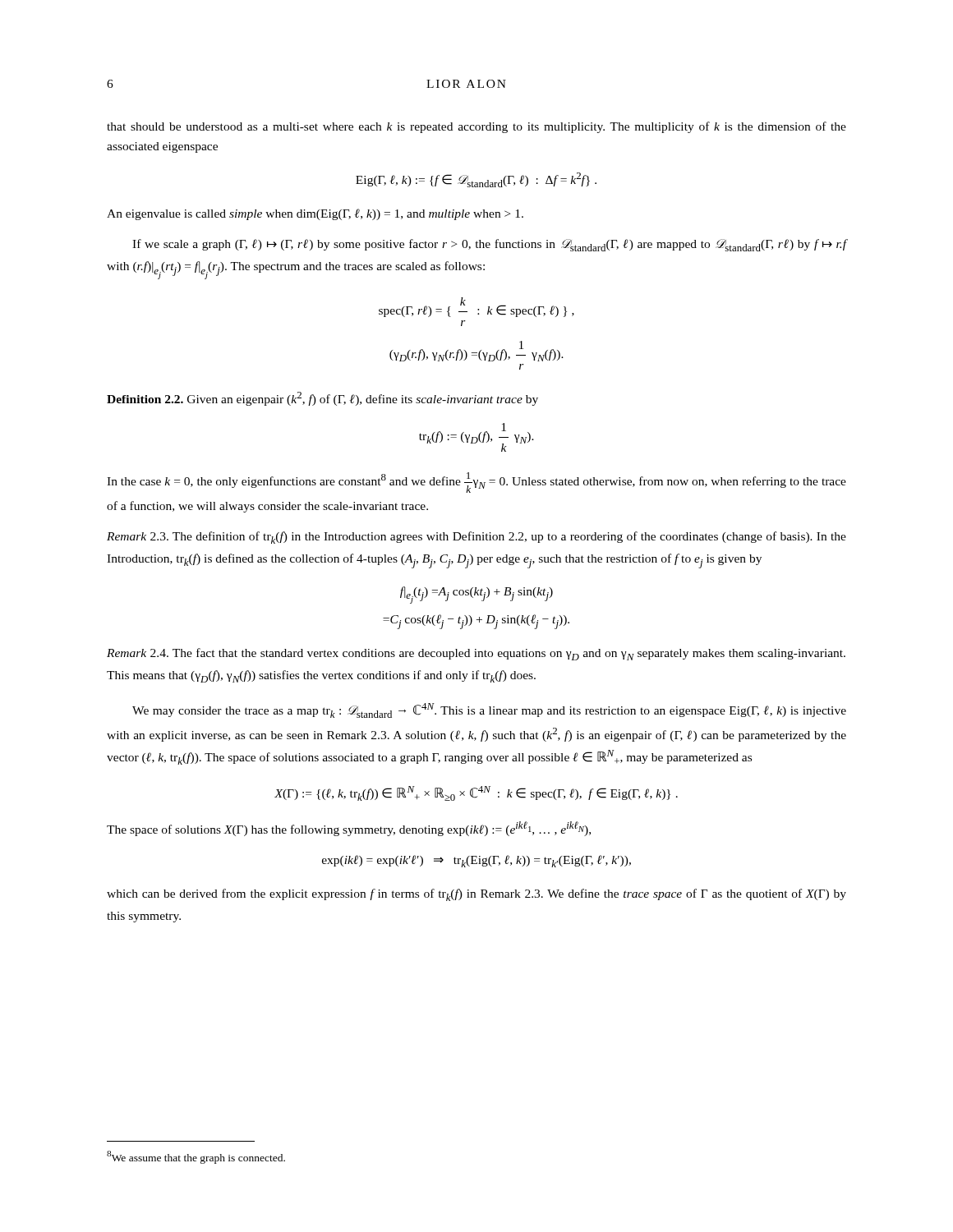Navigate to the passage starting "that should be understood as a multi-set where"
Screen dimensions: 1232x953
476,136
